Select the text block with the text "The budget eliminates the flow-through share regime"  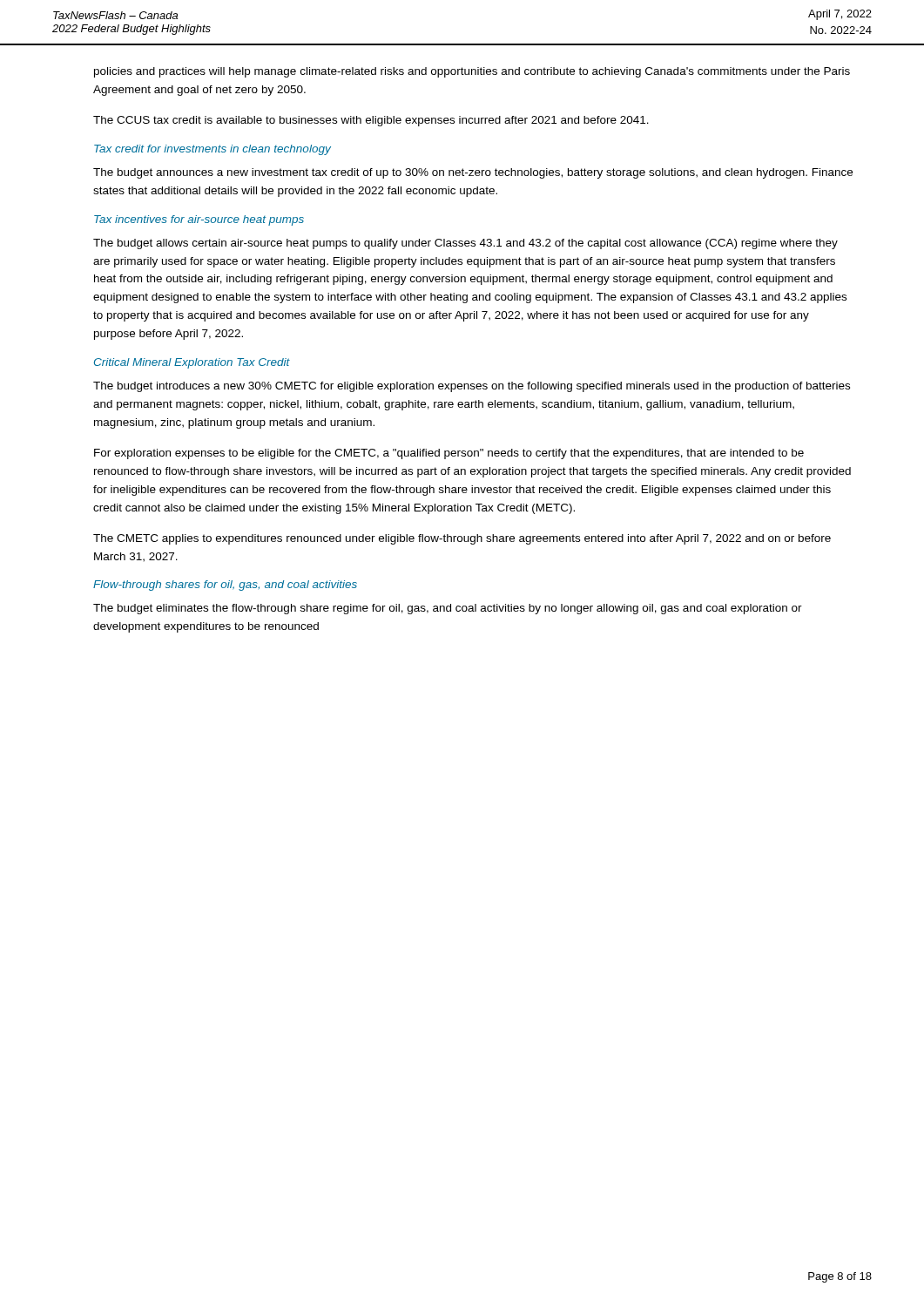pos(447,617)
